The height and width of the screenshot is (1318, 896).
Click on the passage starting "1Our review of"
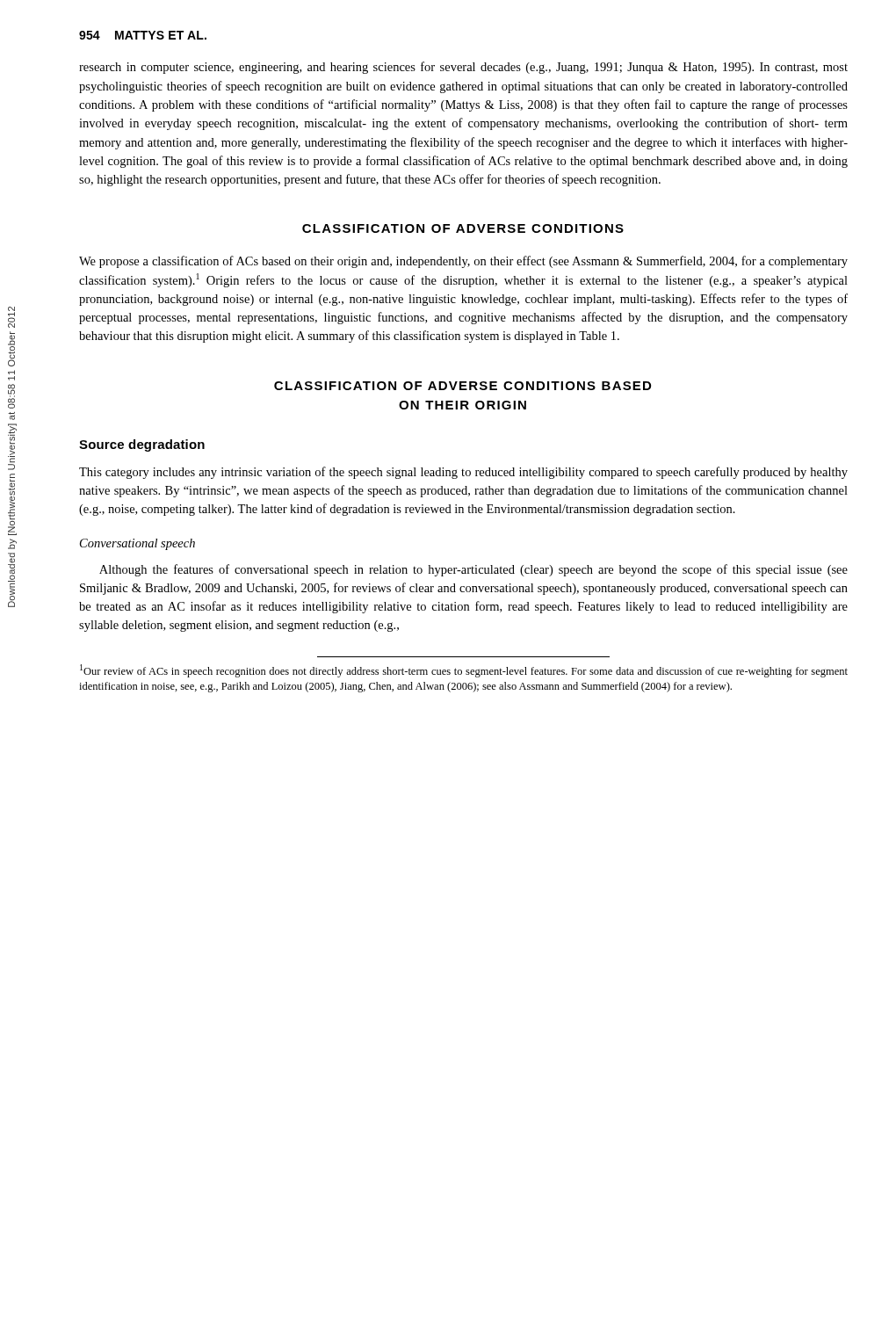[x=463, y=678]
